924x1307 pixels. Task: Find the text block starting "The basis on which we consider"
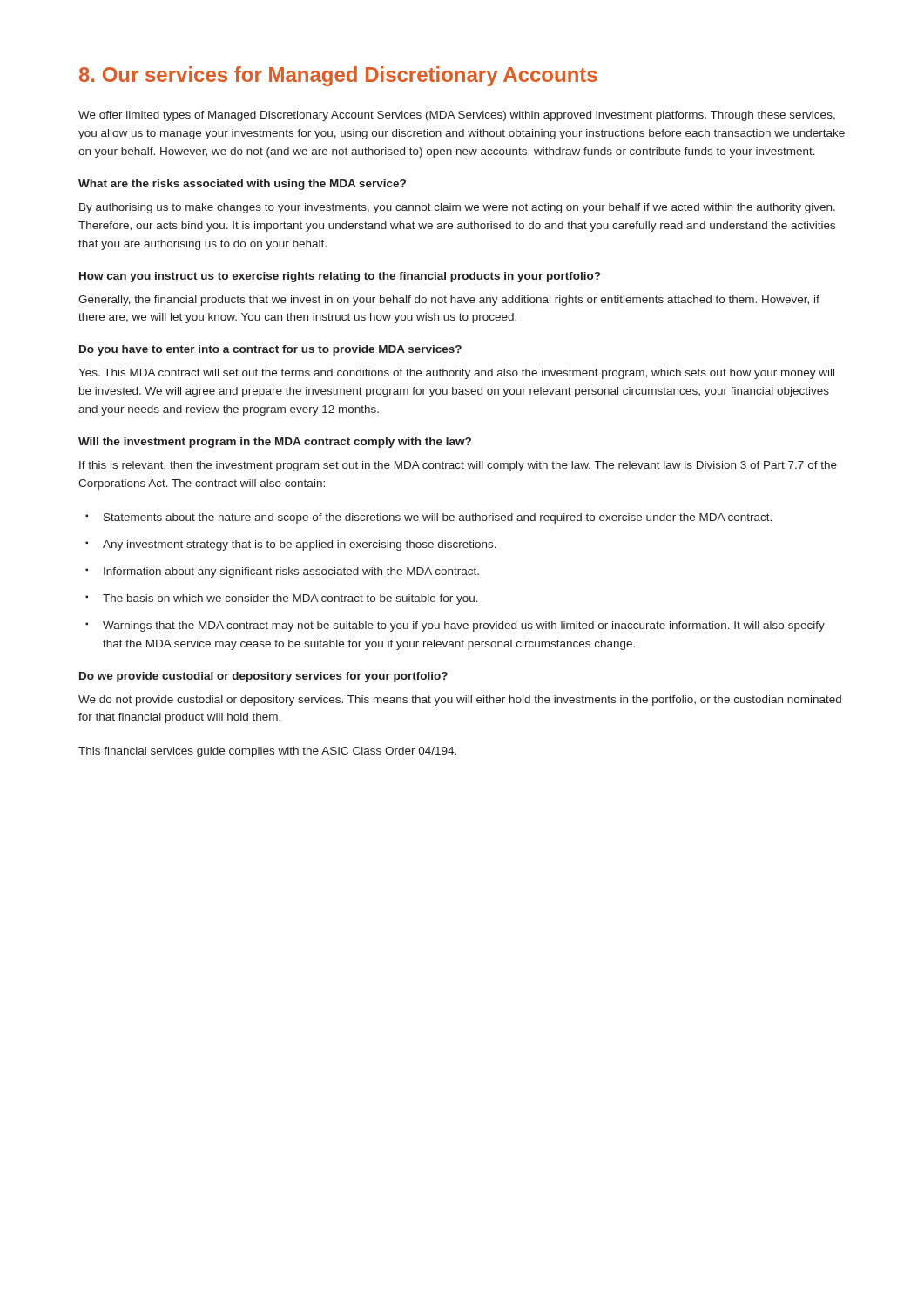(291, 598)
